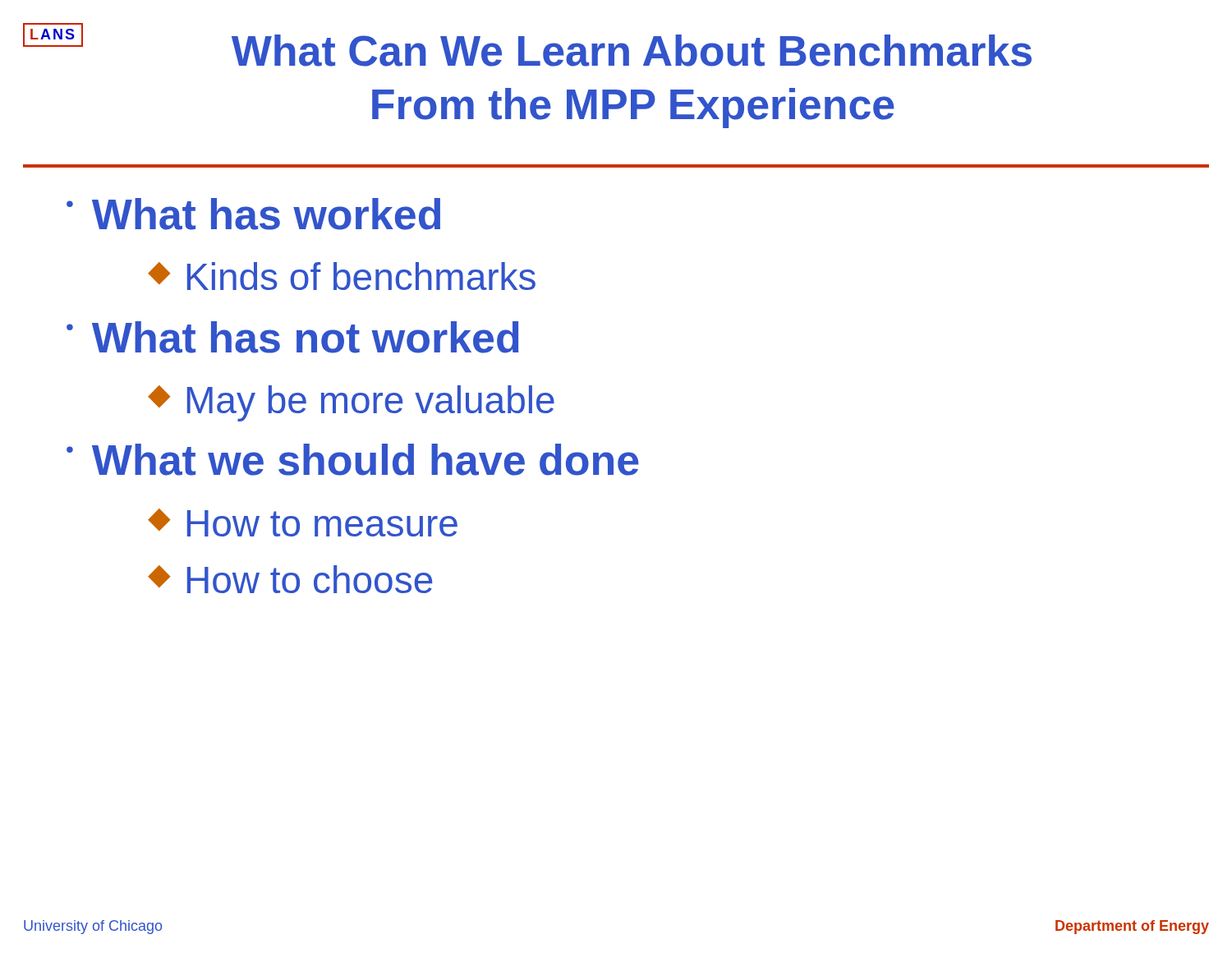Point to the region starting "◆ May be more valuable"

point(352,401)
